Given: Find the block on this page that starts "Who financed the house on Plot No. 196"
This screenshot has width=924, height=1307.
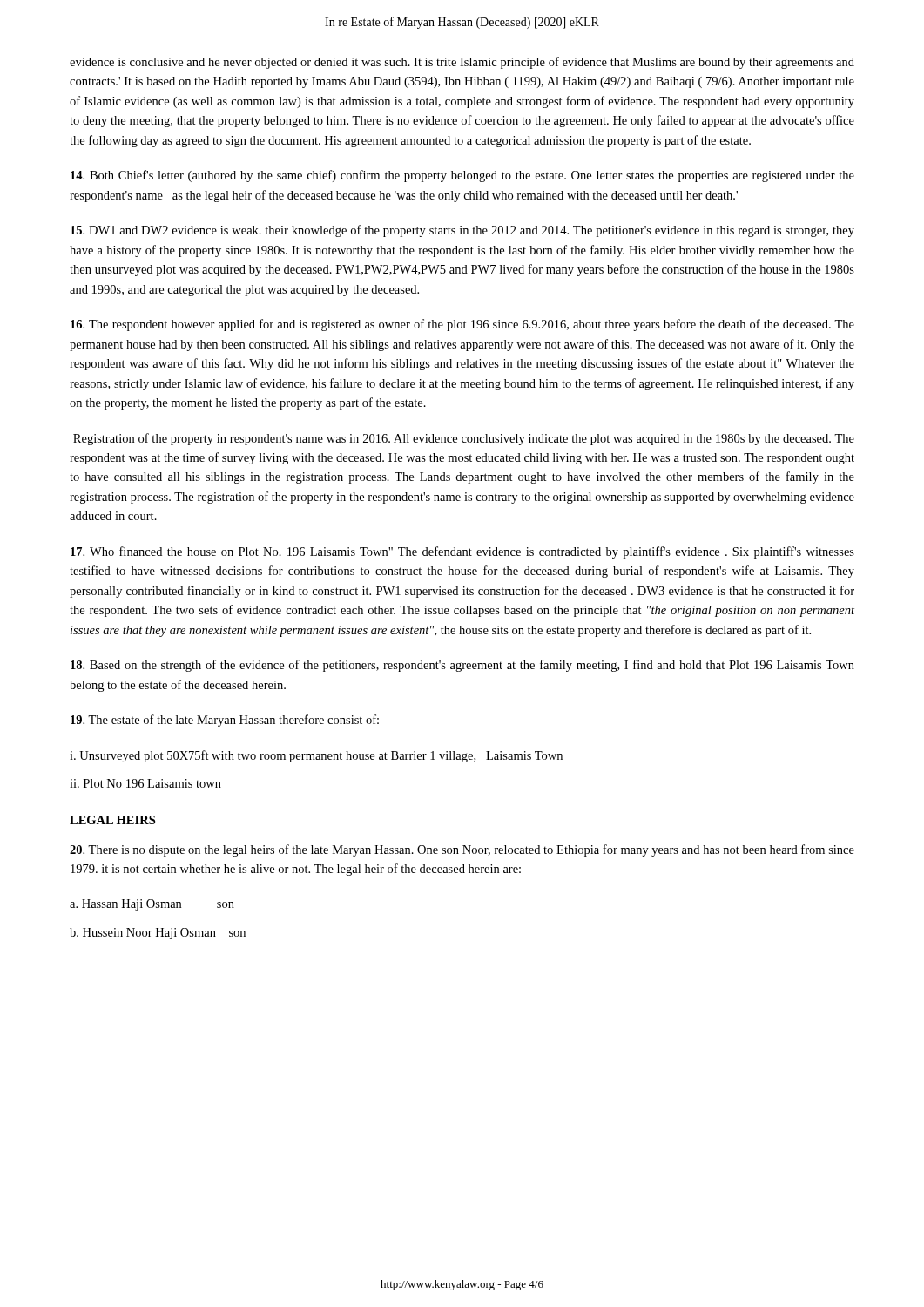Looking at the screenshot, I should coord(462,591).
